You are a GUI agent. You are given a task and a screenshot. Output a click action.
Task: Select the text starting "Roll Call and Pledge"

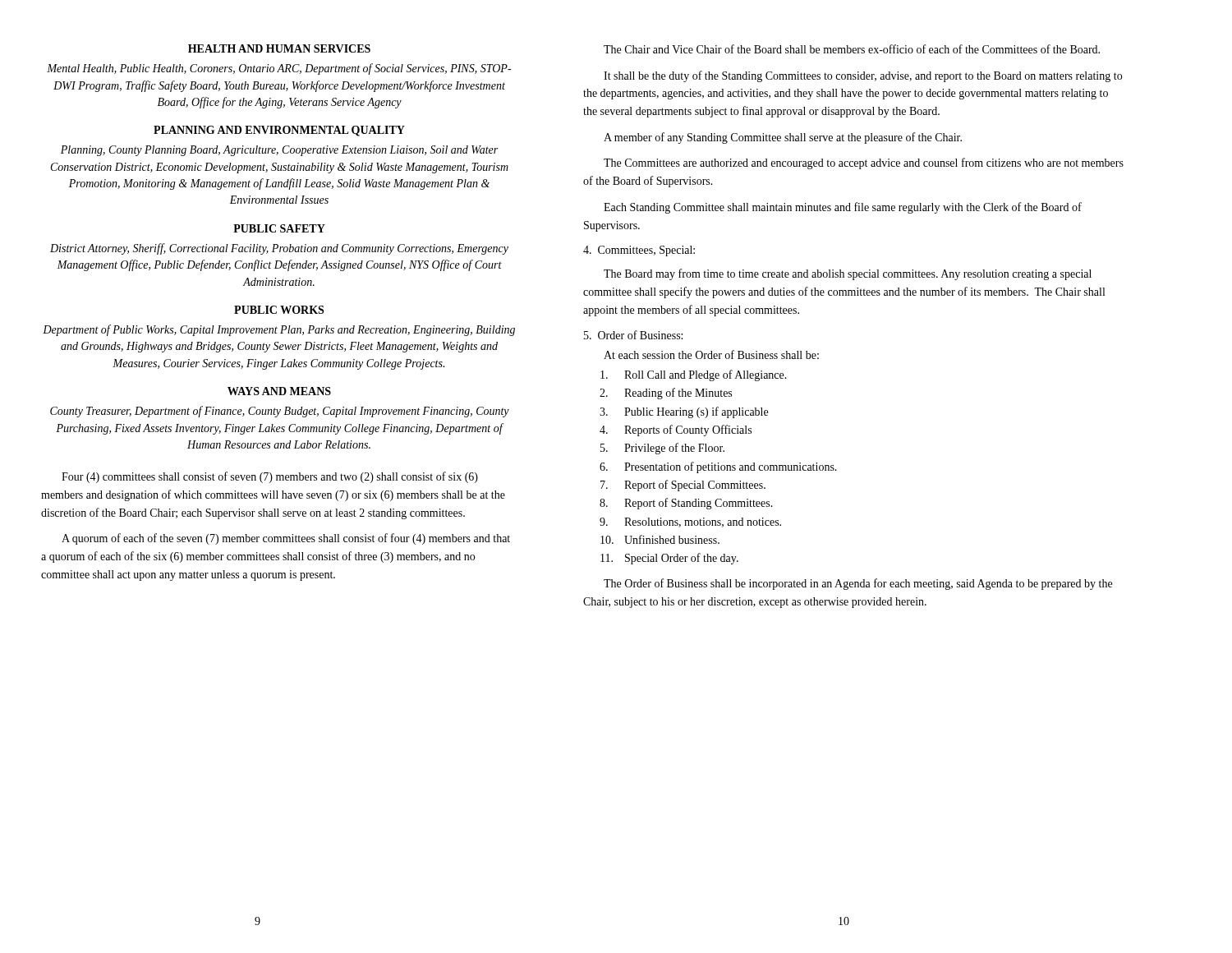(694, 375)
